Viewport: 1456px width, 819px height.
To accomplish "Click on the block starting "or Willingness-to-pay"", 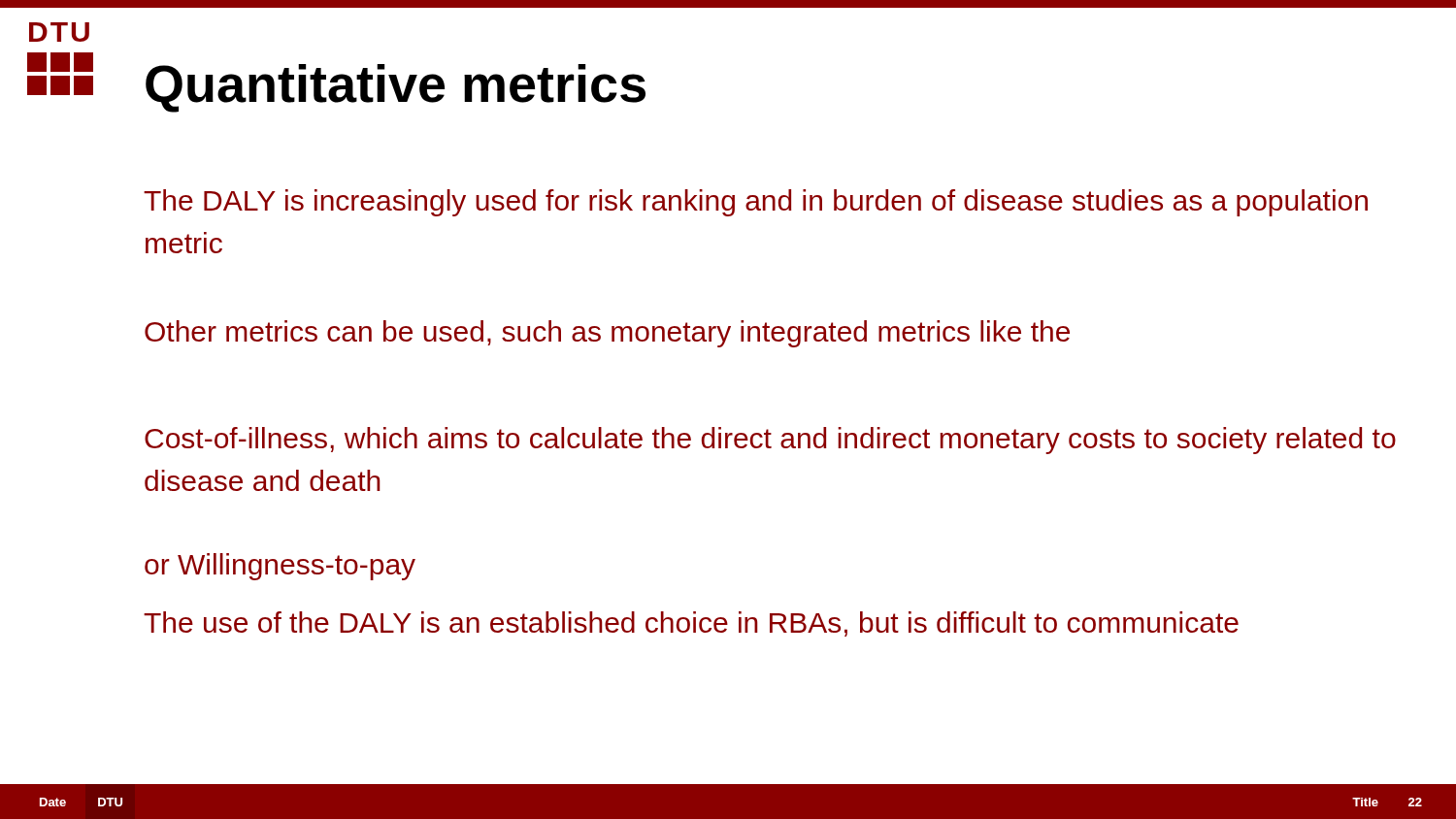I will pyautogui.click(x=280, y=564).
